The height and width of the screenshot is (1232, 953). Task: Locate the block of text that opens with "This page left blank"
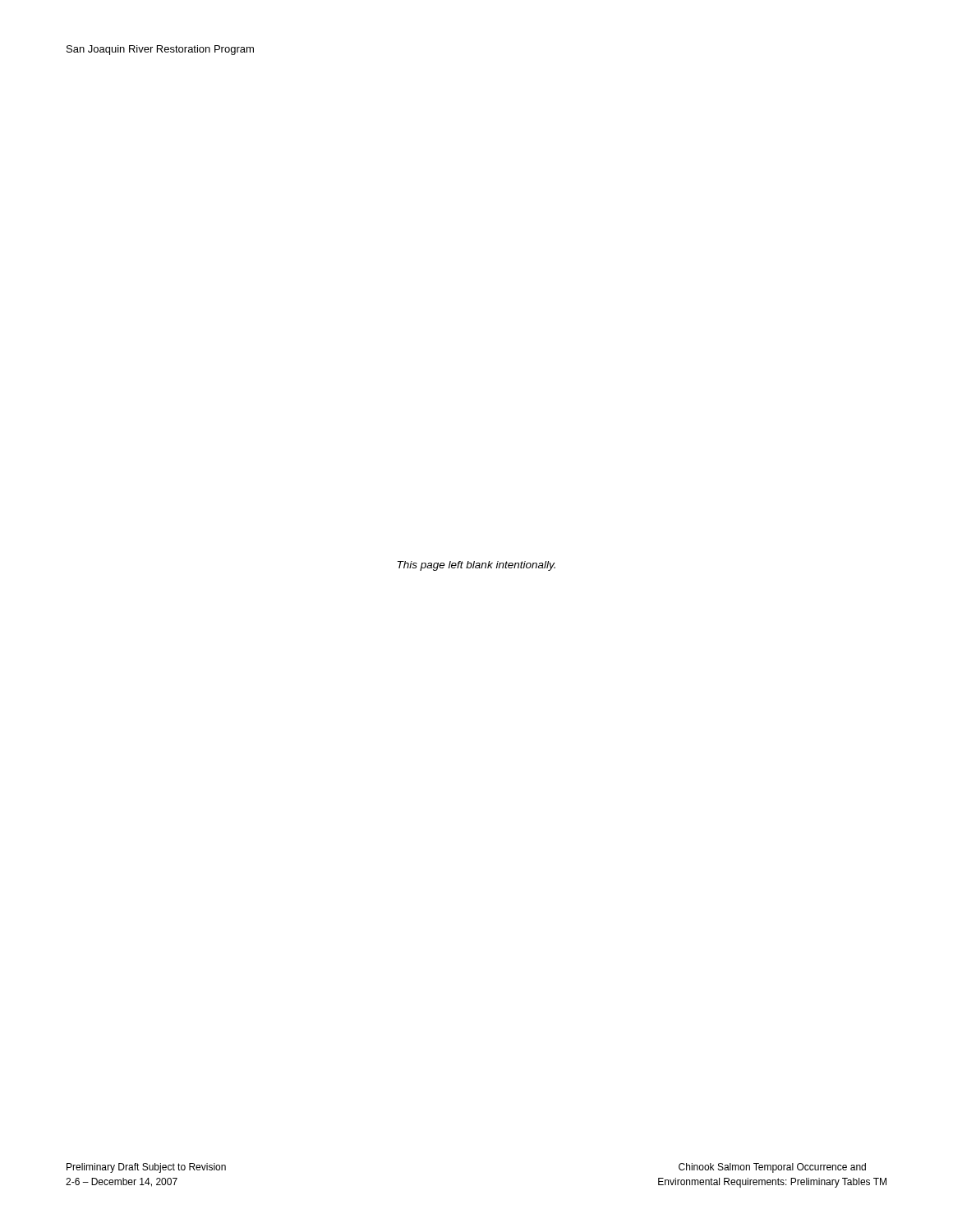coord(476,565)
